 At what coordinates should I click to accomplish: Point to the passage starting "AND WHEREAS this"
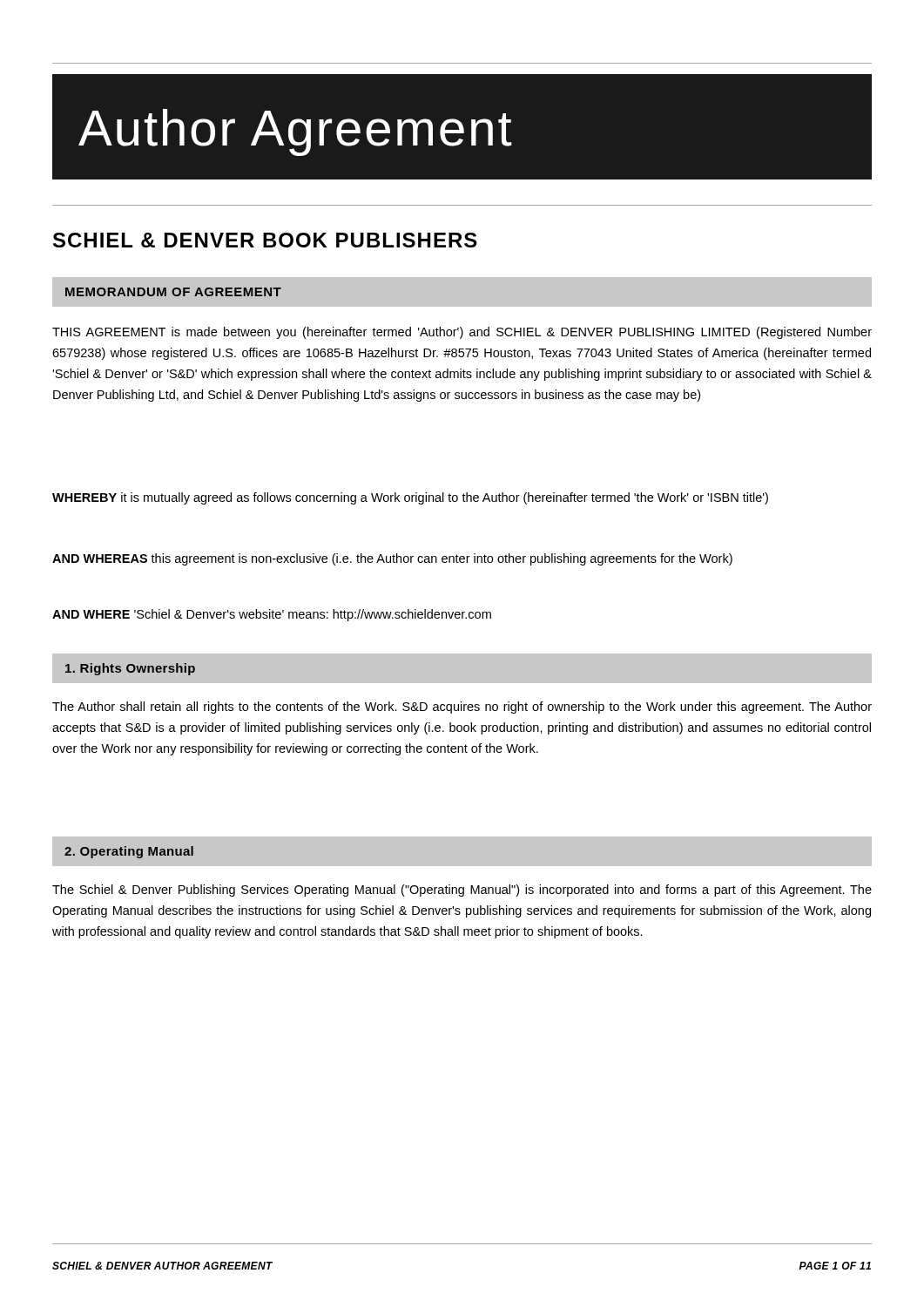[393, 559]
